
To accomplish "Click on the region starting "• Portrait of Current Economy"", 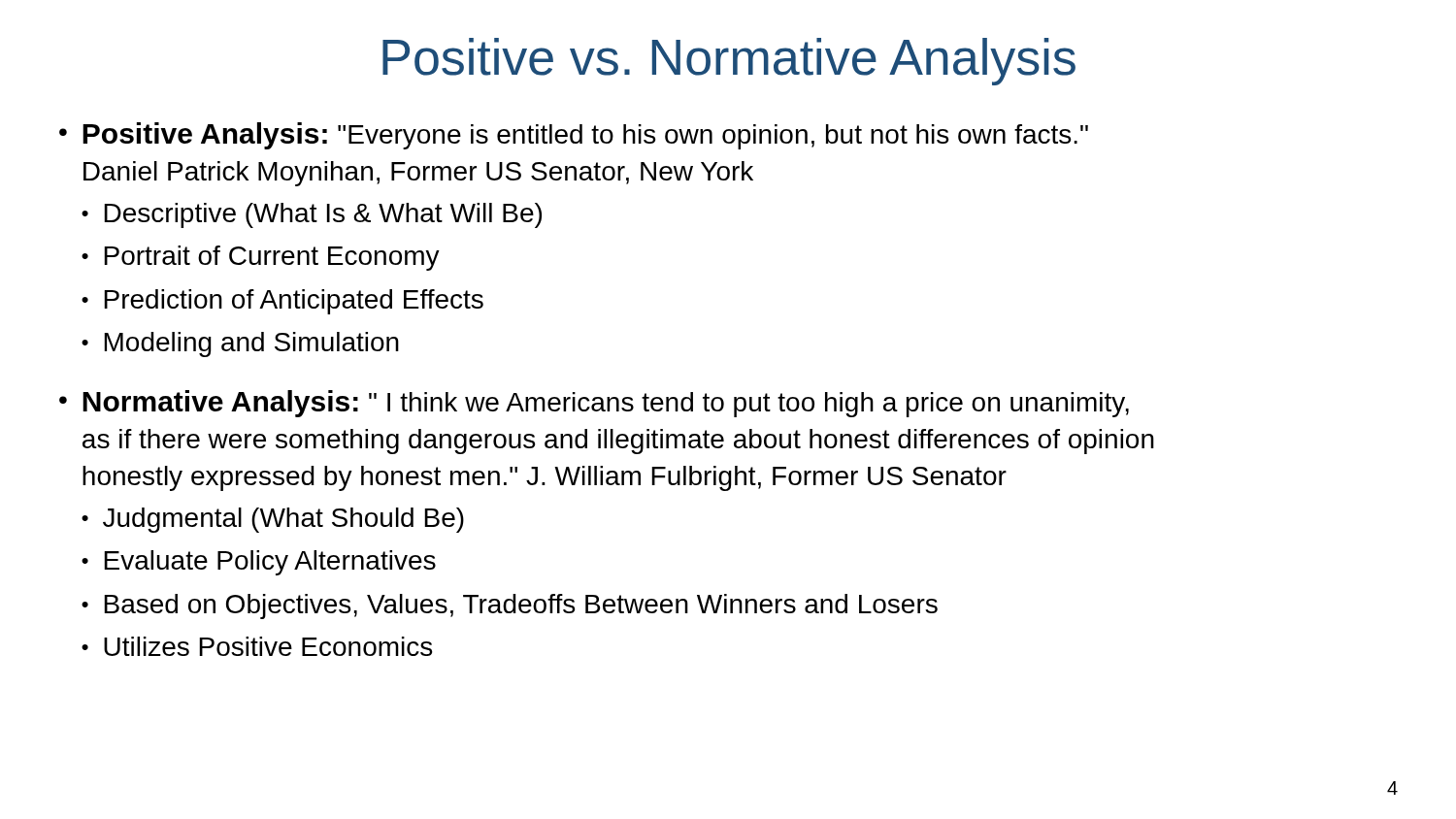I will coord(260,257).
